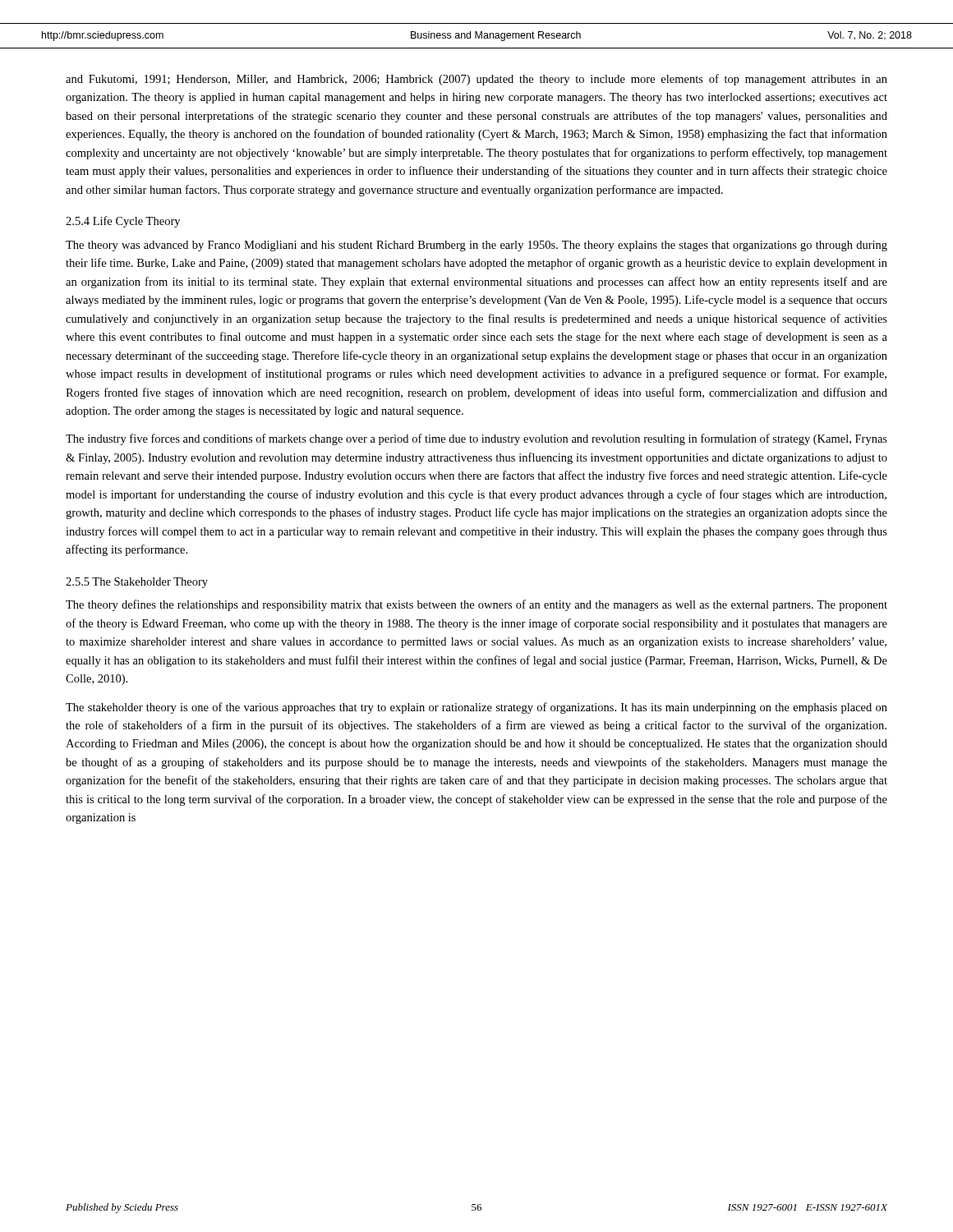
Task: Find the text block containing "The theory was advanced by Franco Modigliani and"
Action: point(476,328)
